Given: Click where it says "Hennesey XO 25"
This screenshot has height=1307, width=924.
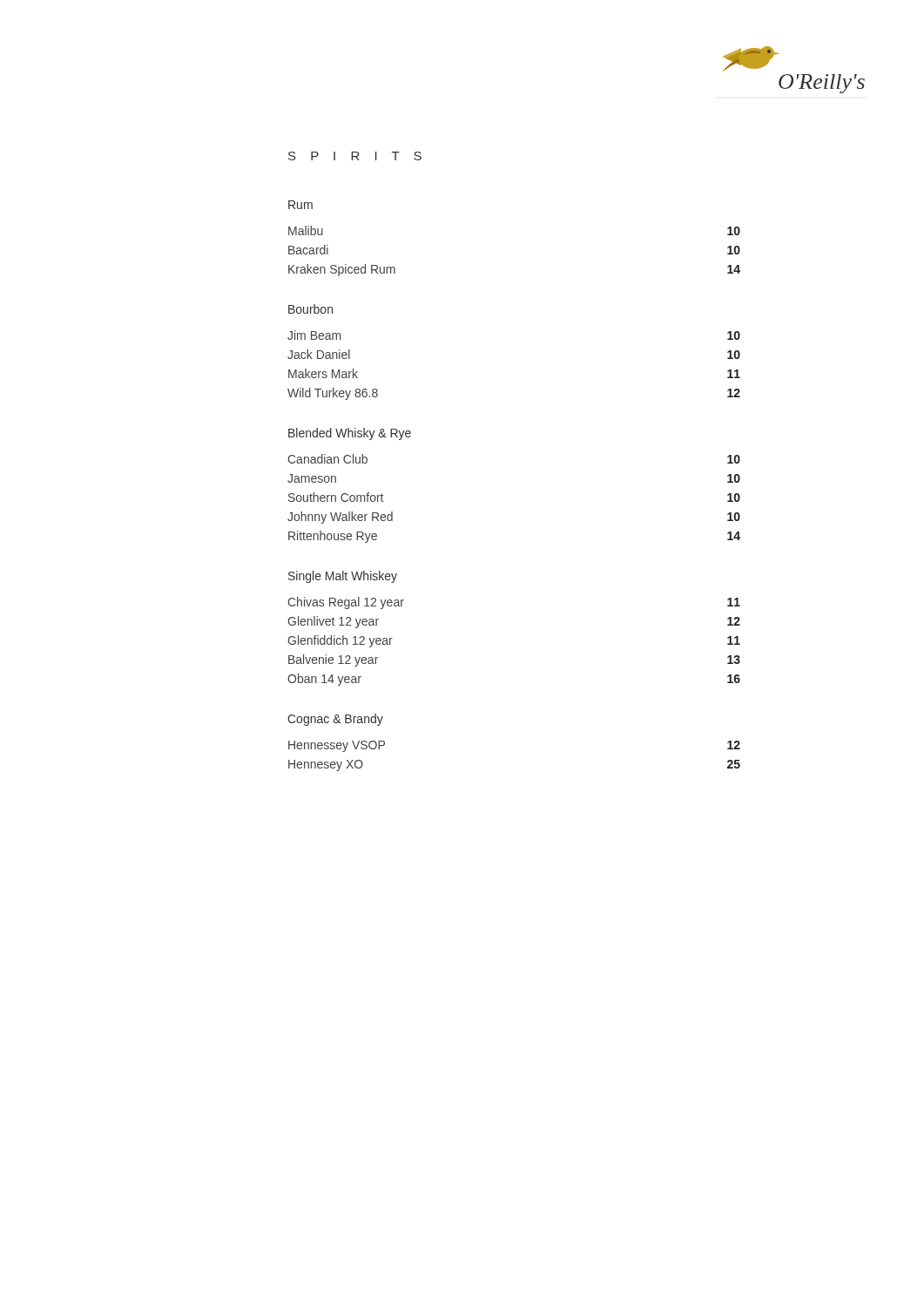Looking at the screenshot, I should 326,765.
